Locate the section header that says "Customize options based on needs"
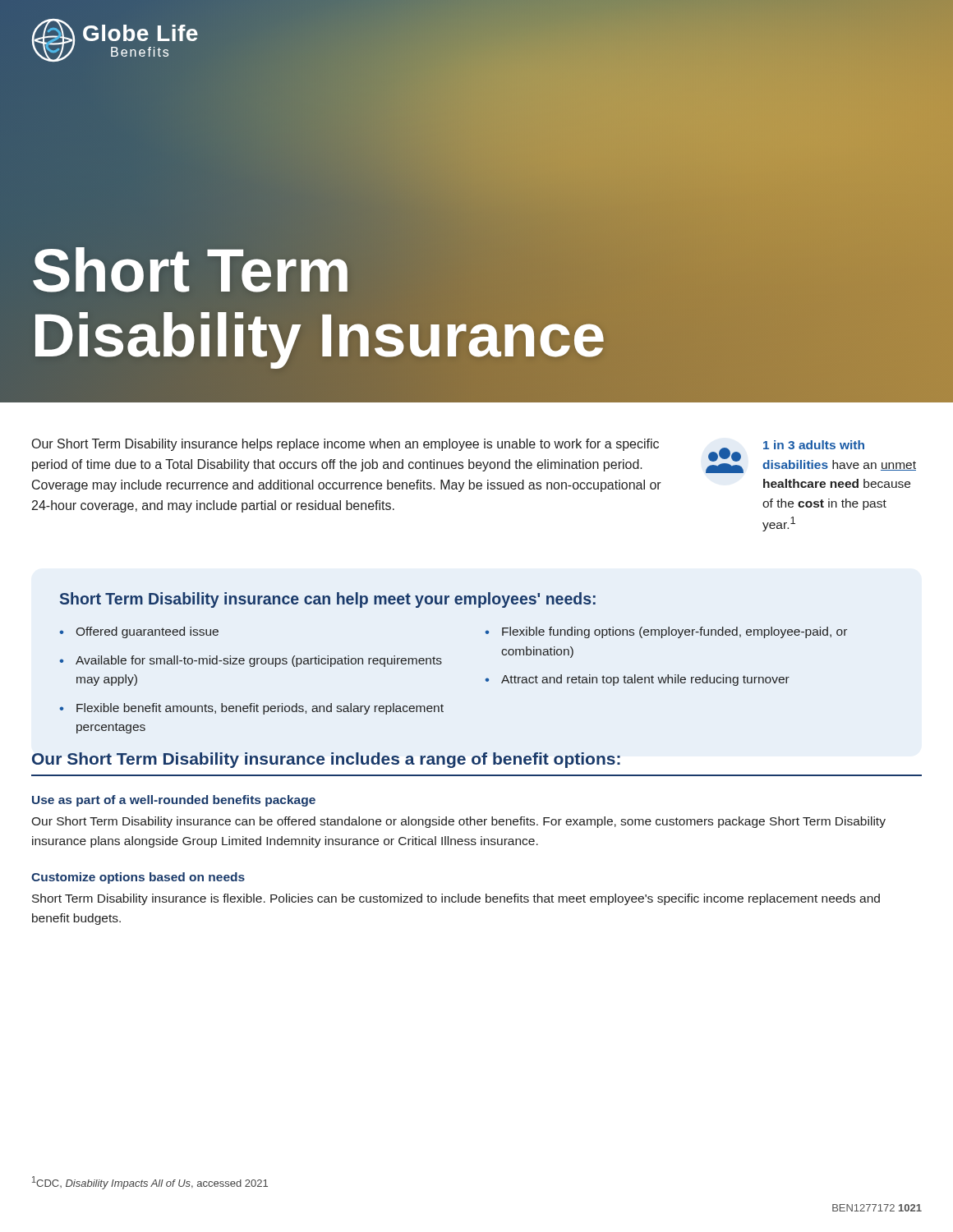 tap(138, 877)
